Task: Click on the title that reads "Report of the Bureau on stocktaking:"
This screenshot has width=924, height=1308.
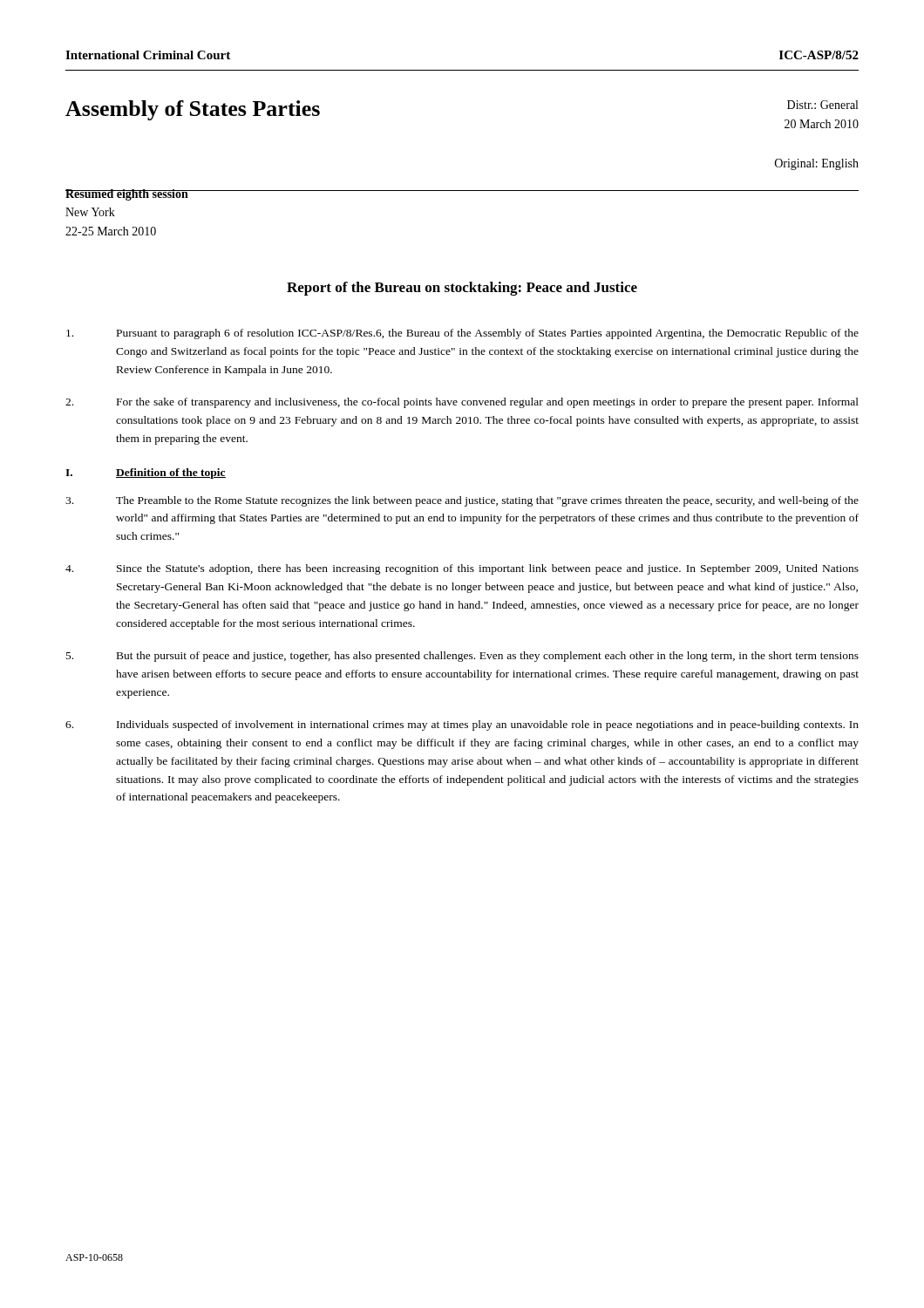Action: [462, 287]
